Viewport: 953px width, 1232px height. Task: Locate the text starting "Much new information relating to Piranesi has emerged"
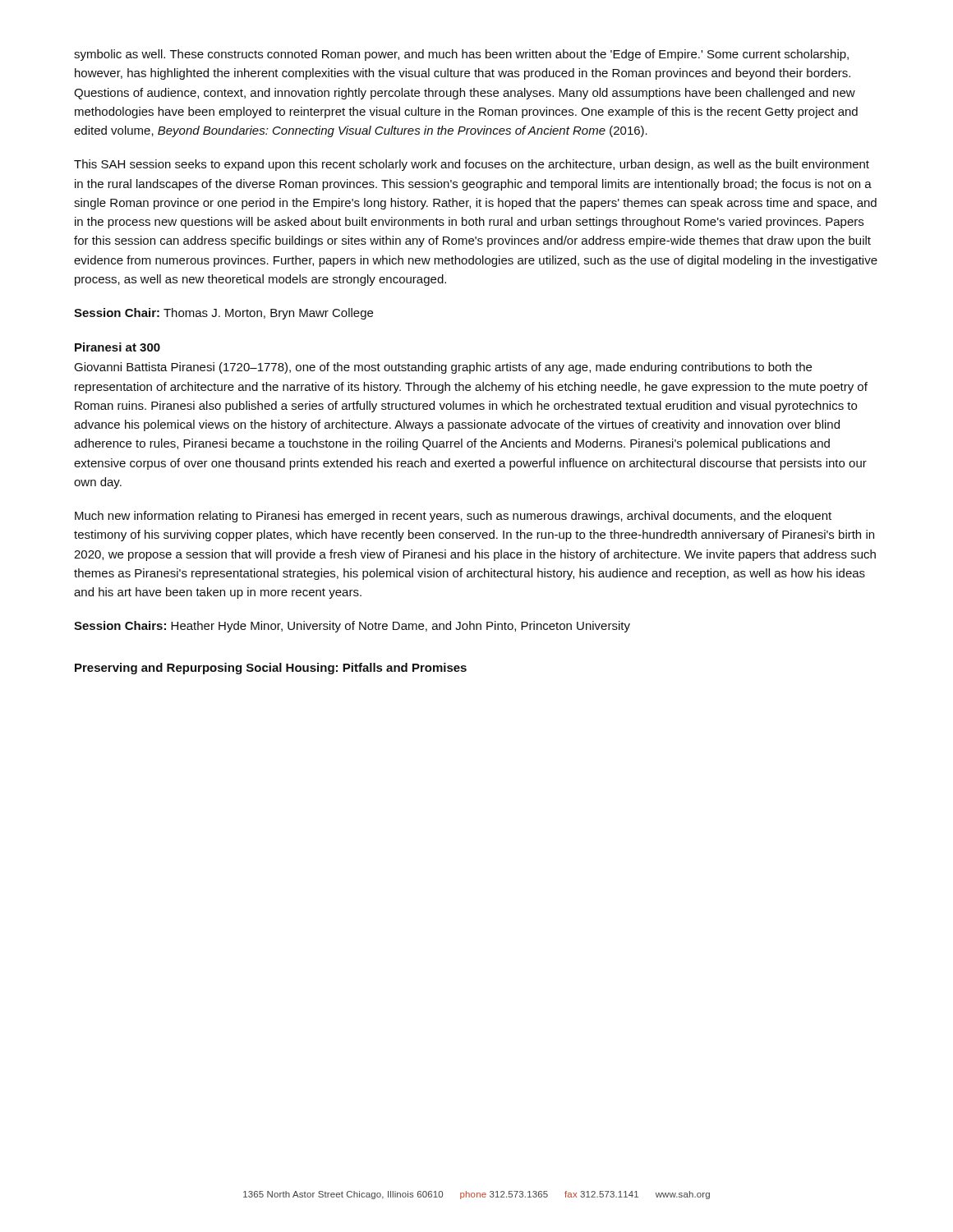(475, 554)
